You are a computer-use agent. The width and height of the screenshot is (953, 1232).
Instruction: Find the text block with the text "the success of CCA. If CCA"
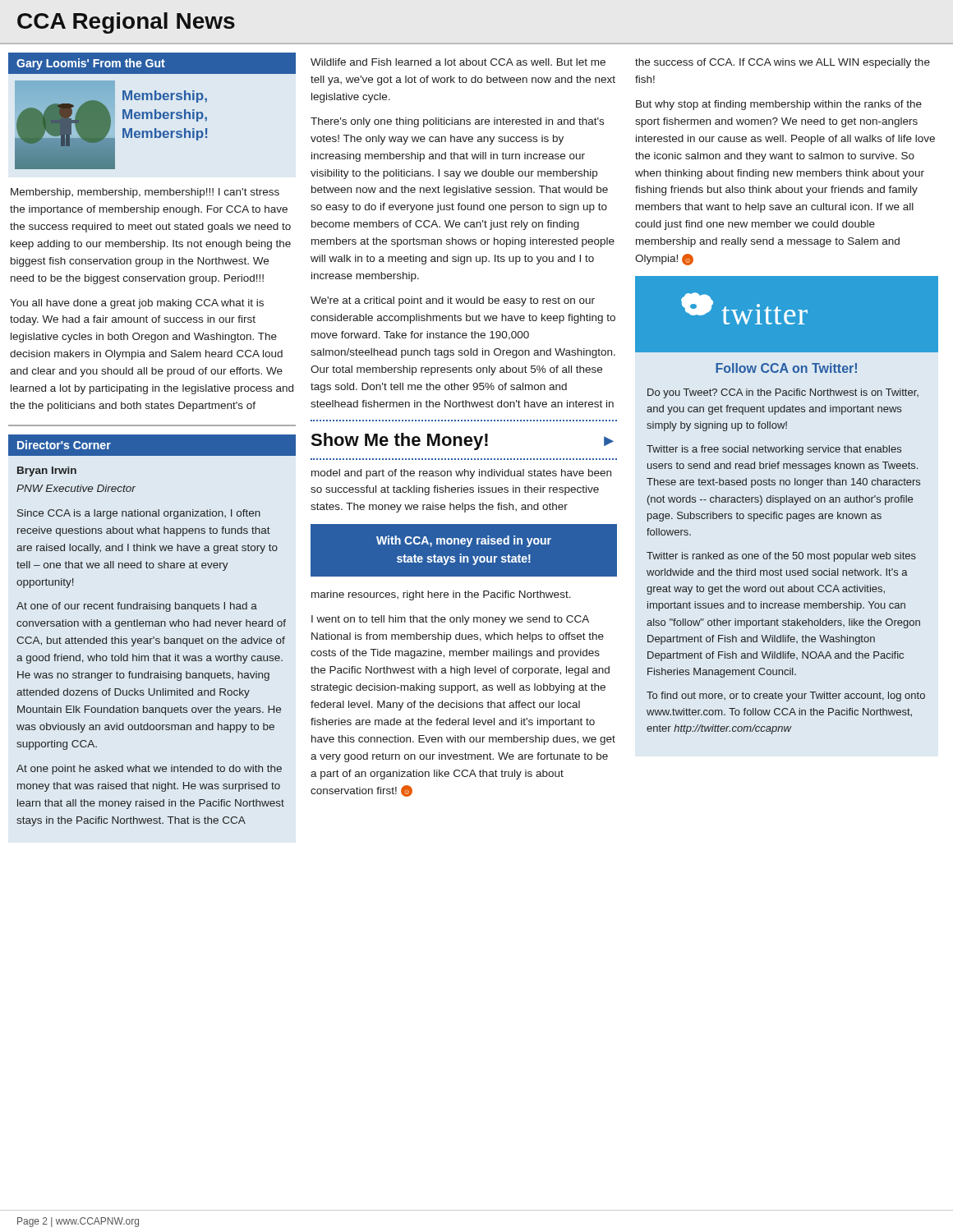pyautogui.click(x=787, y=161)
